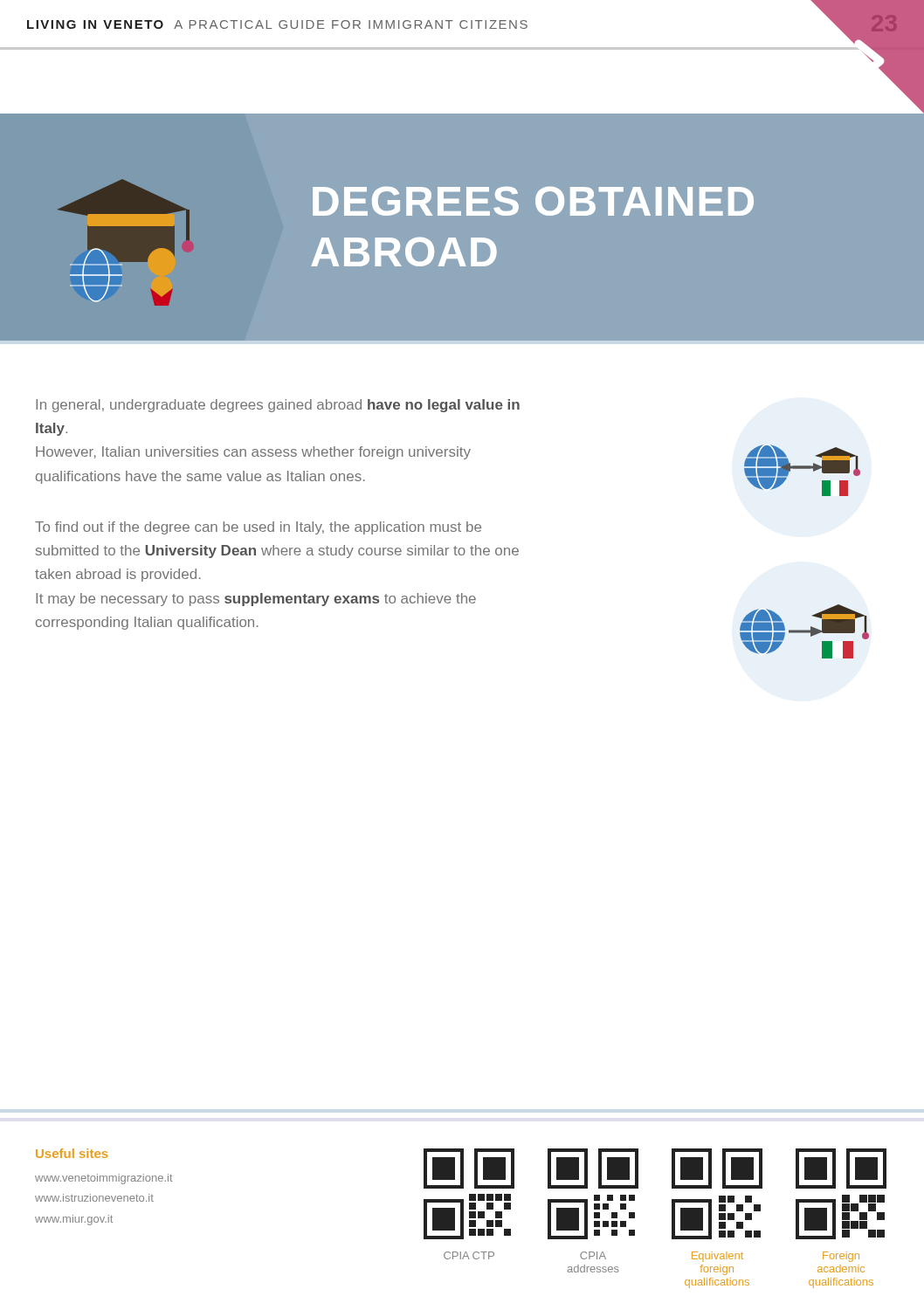Locate the block of text that opens with "In general, undergraduate degrees gained"
This screenshot has height=1310, width=924.
[x=278, y=440]
